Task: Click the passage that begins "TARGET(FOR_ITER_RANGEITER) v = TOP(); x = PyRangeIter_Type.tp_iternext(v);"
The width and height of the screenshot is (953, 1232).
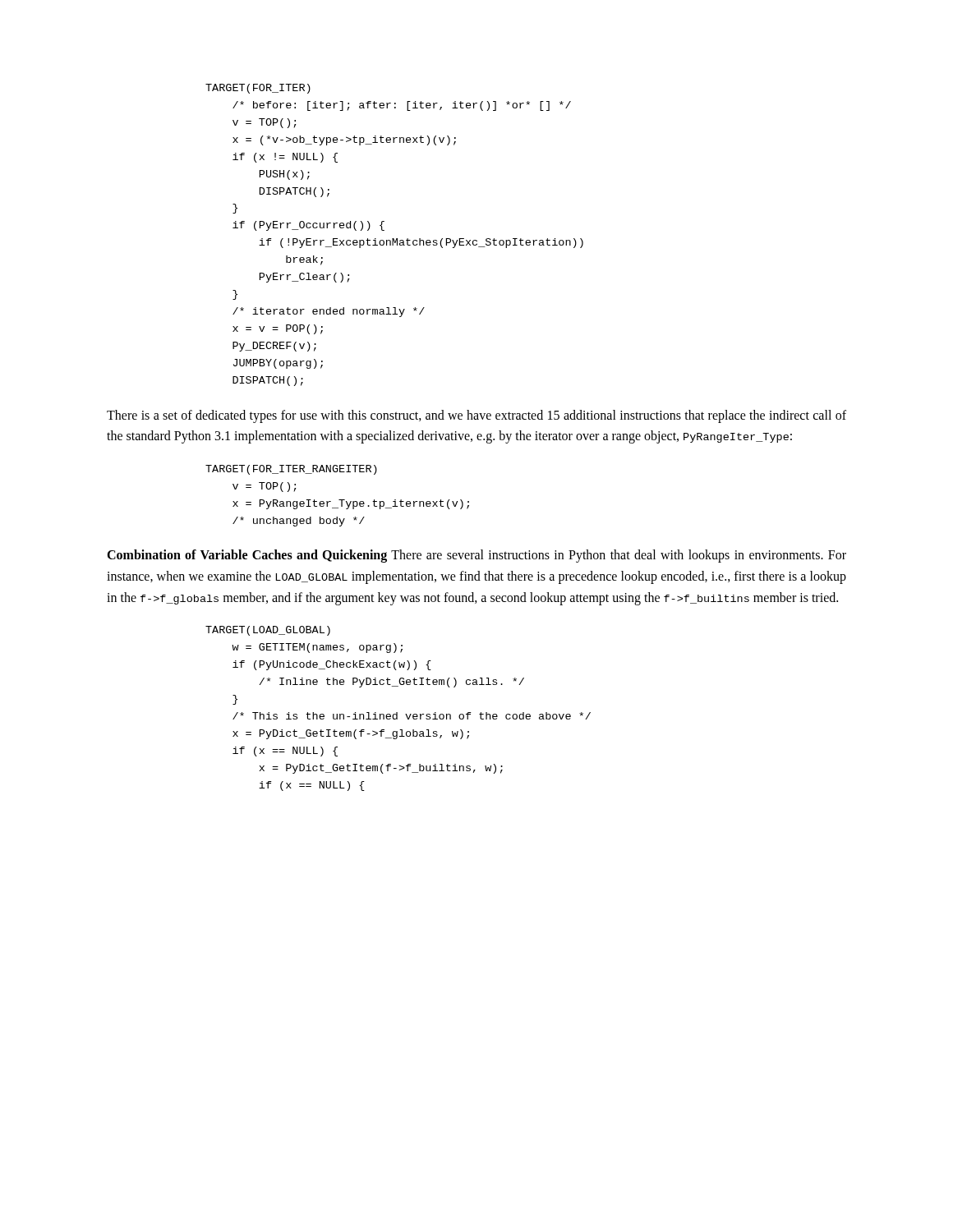Action: point(291,470)
